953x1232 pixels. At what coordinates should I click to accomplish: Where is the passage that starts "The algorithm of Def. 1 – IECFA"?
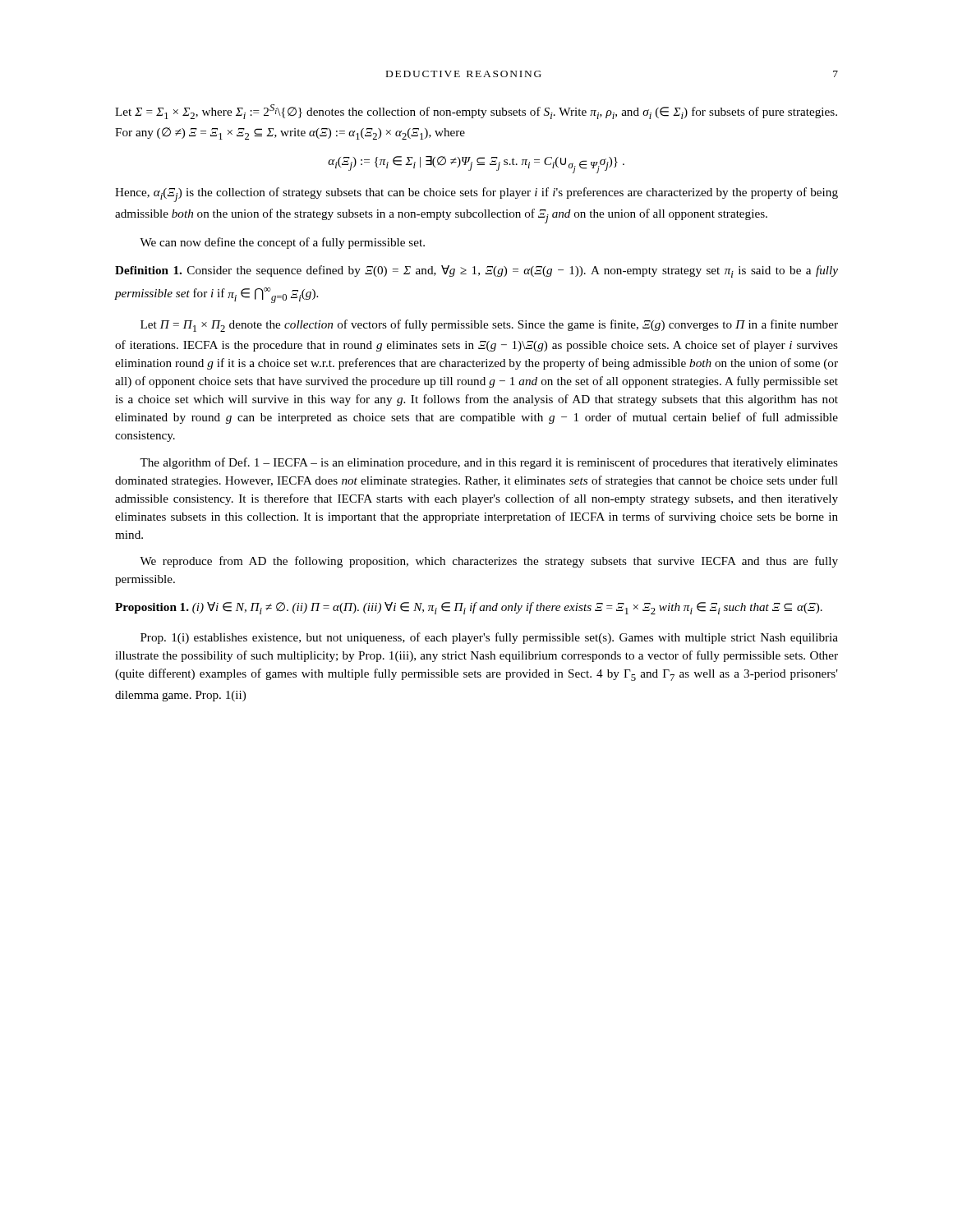coord(476,498)
